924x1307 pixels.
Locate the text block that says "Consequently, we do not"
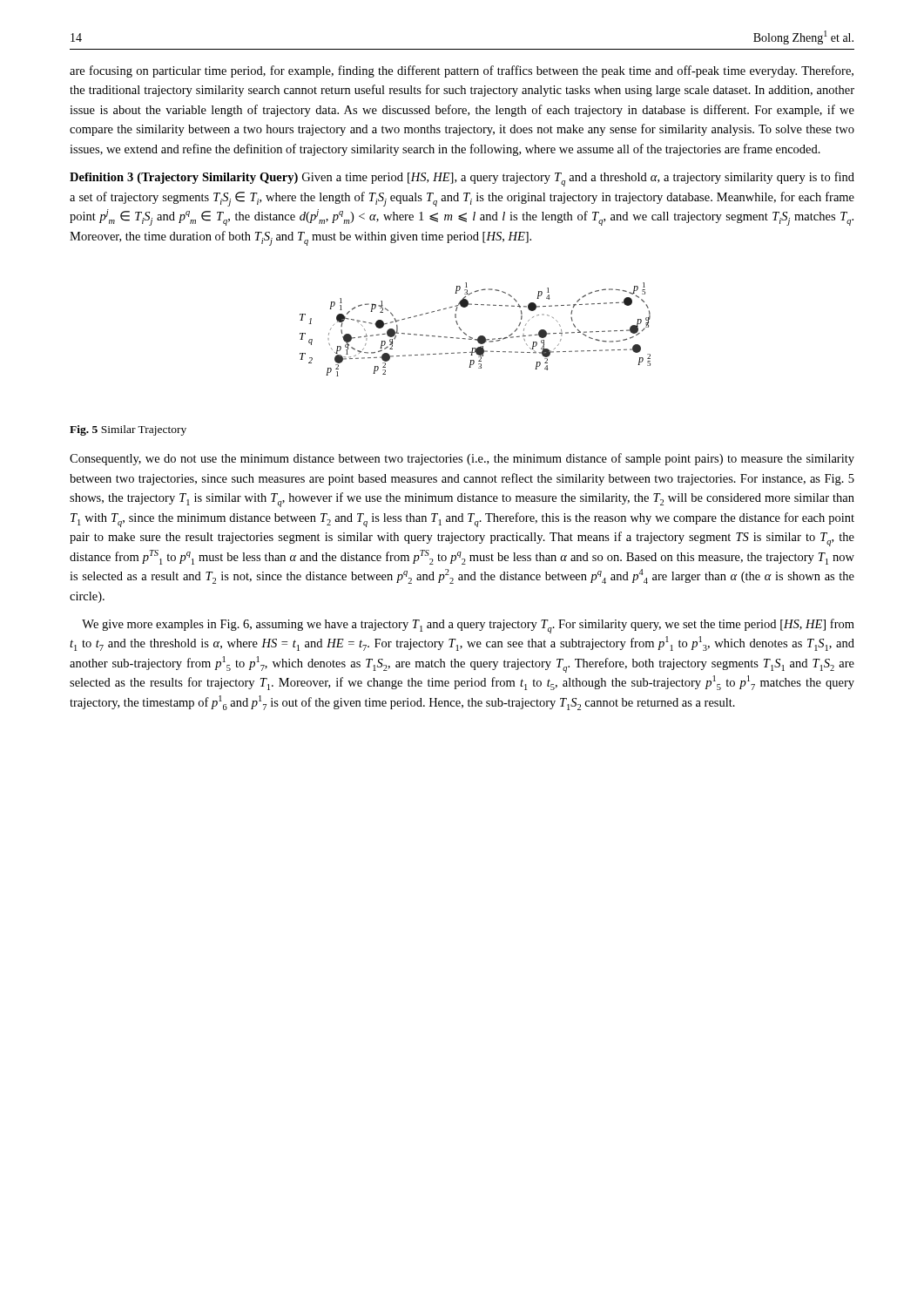462,527
